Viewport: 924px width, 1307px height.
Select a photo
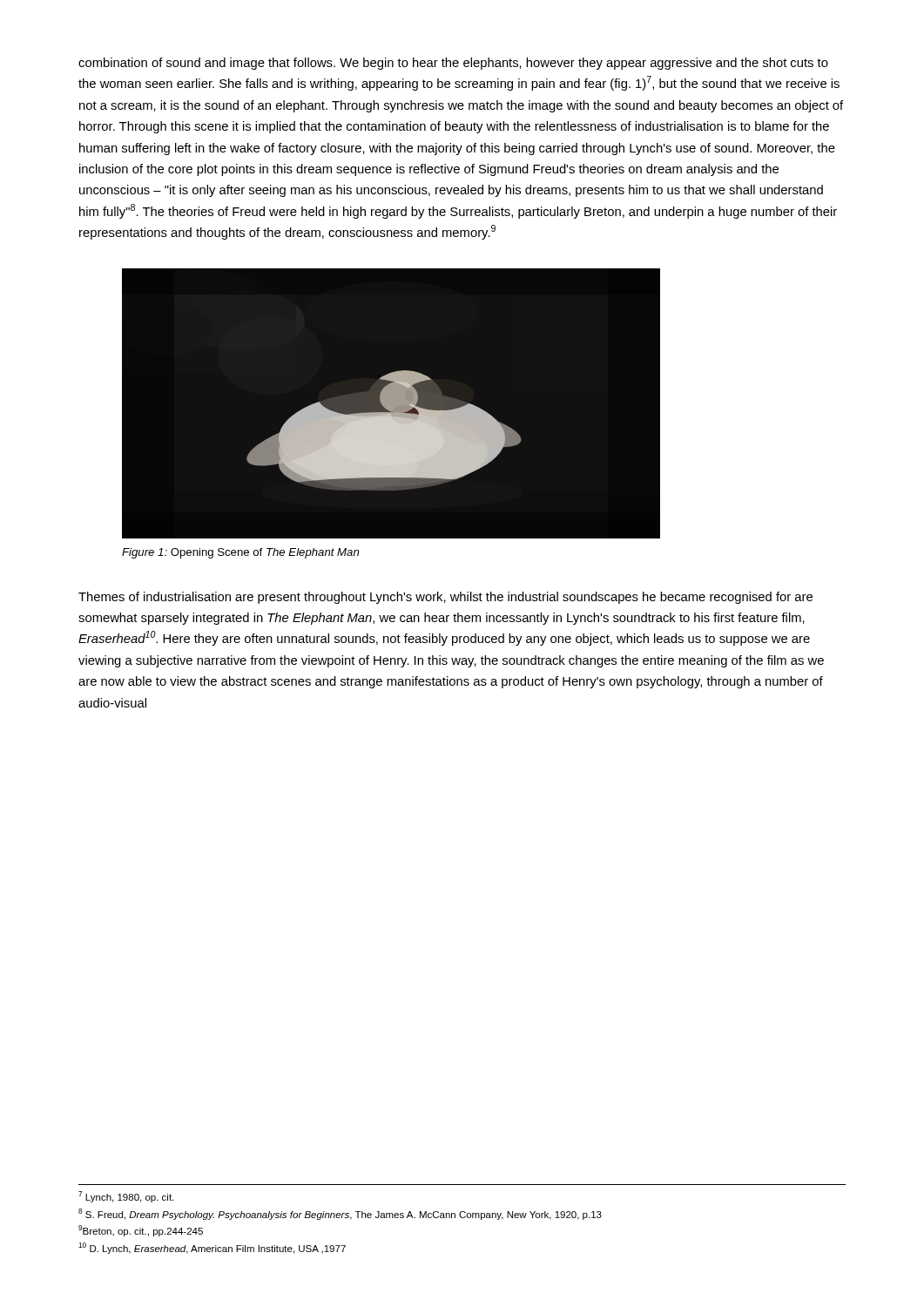(x=462, y=413)
